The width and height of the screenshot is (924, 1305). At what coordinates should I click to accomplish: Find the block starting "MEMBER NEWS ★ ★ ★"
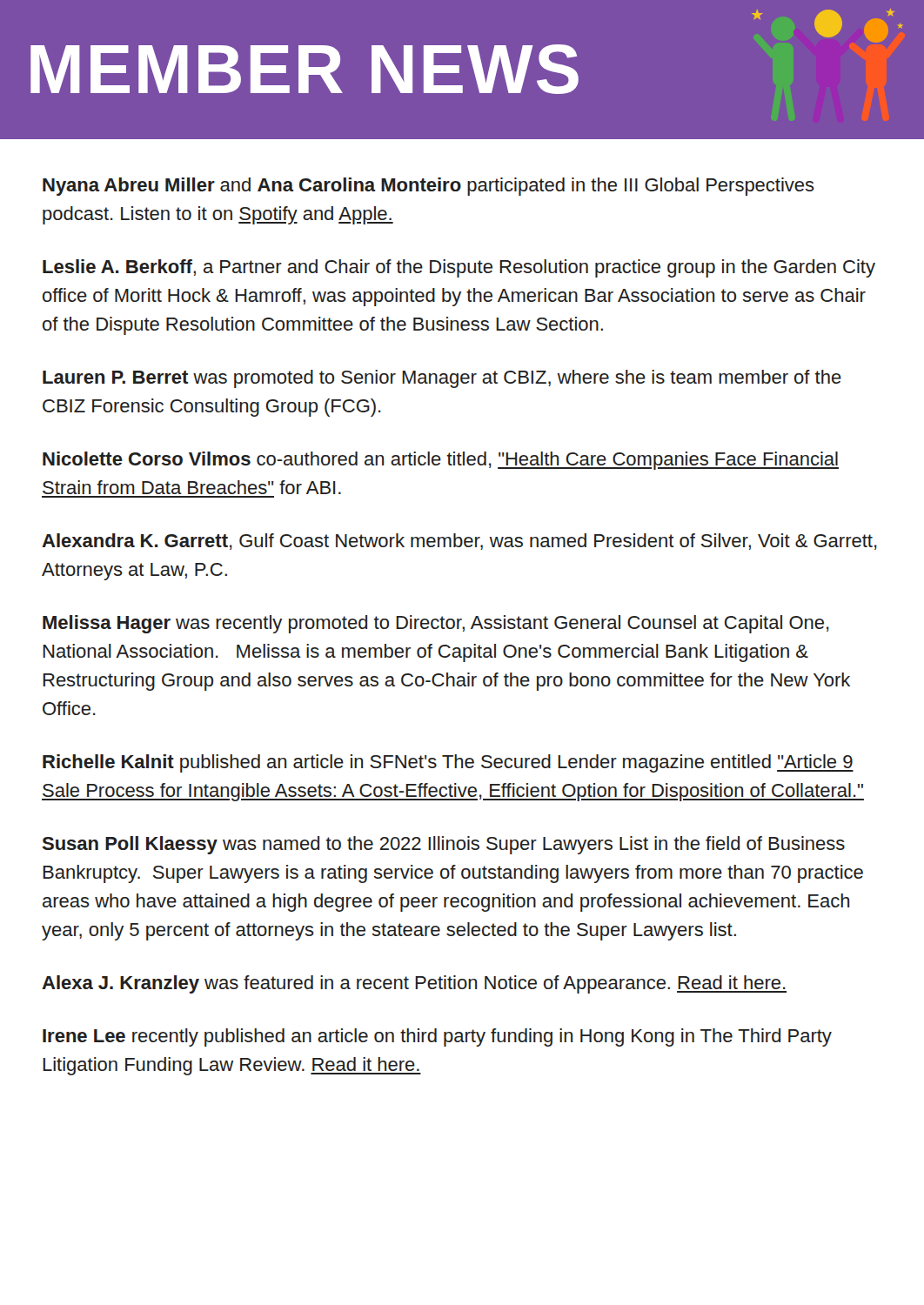466,70
